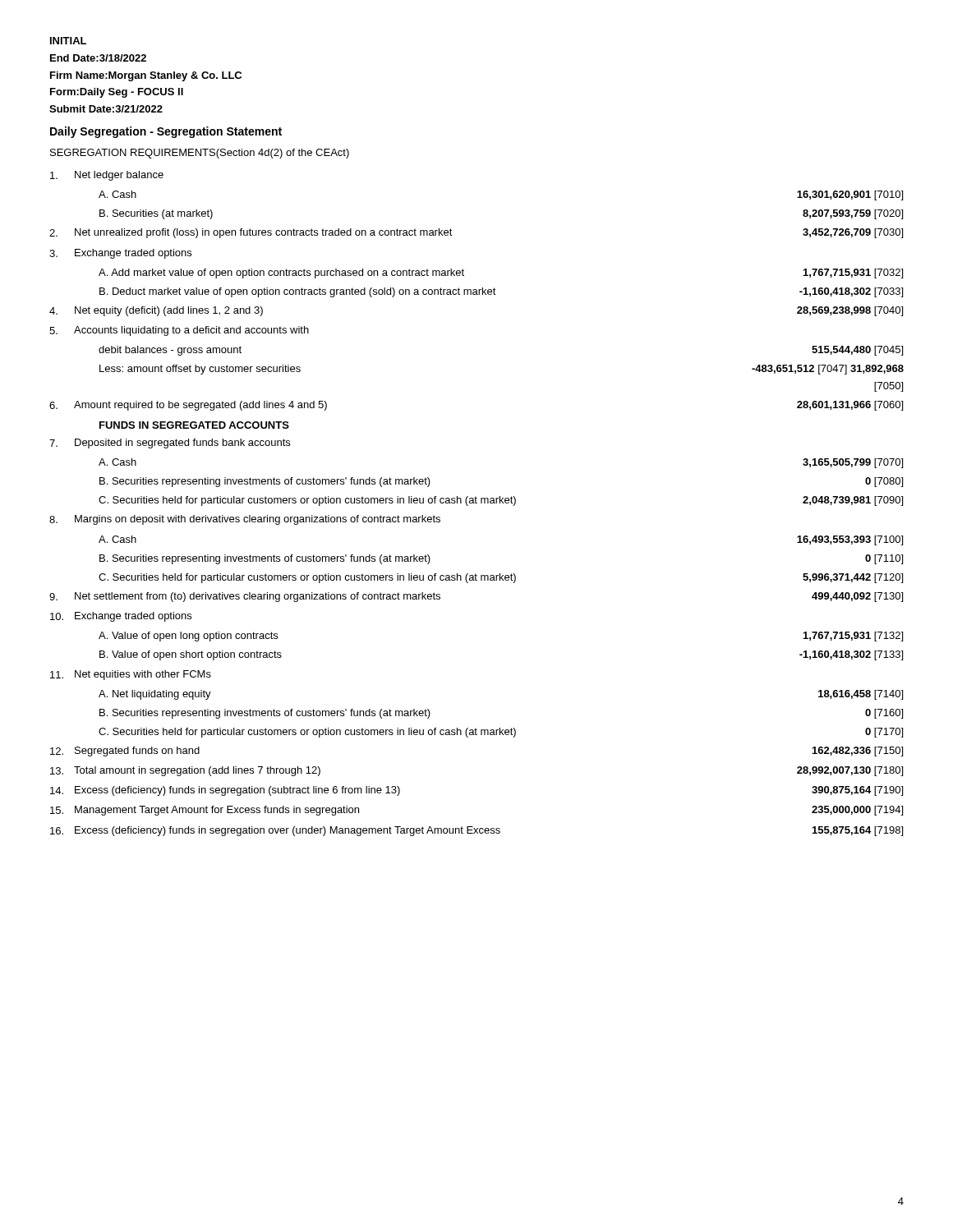Find the block on this page that starts "Less: amount offset by customer"

tap(200, 369)
